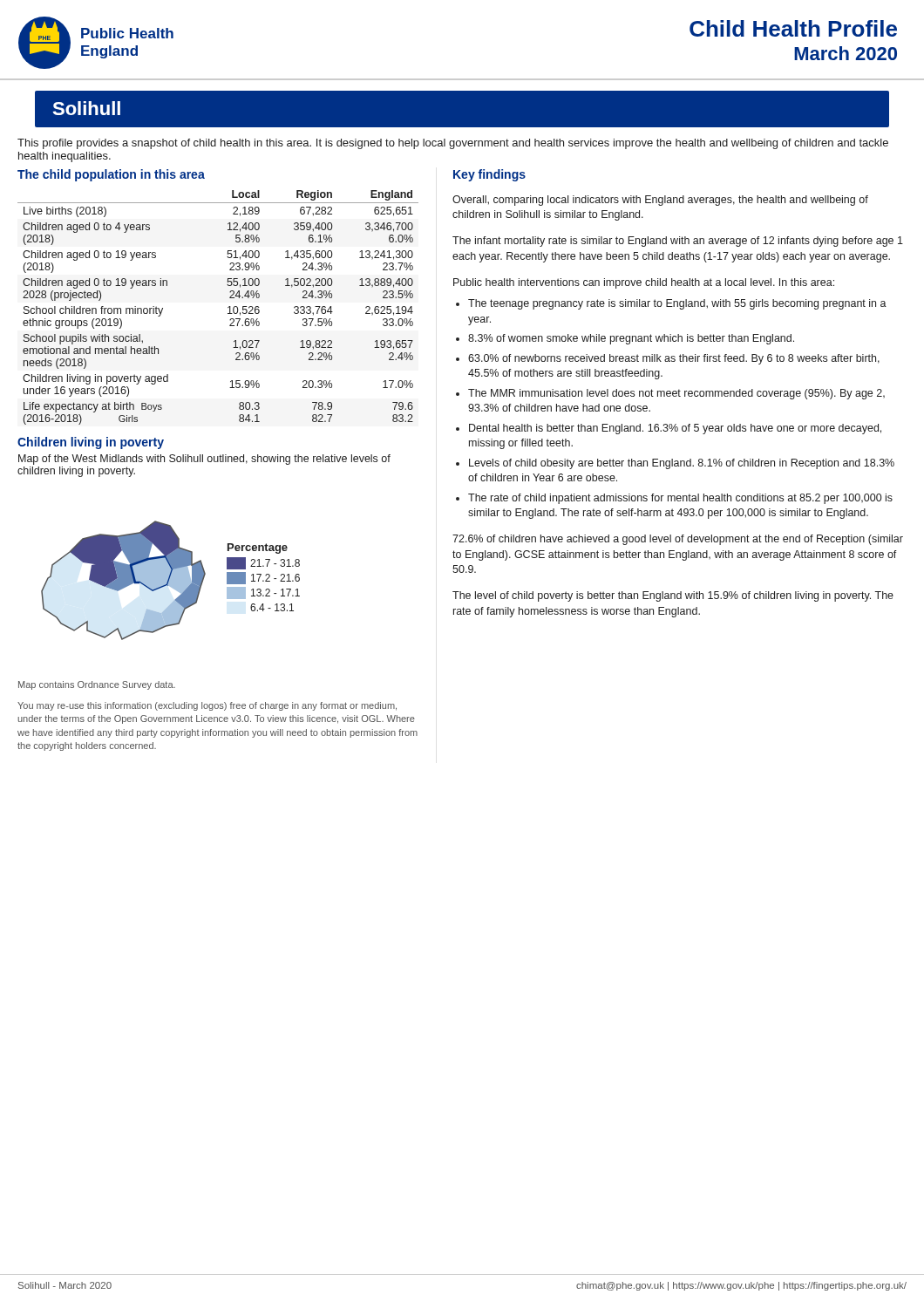Locate the block of text that opens with "Levels of child obesity are"
This screenshot has height=1308, width=924.
coord(679,471)
